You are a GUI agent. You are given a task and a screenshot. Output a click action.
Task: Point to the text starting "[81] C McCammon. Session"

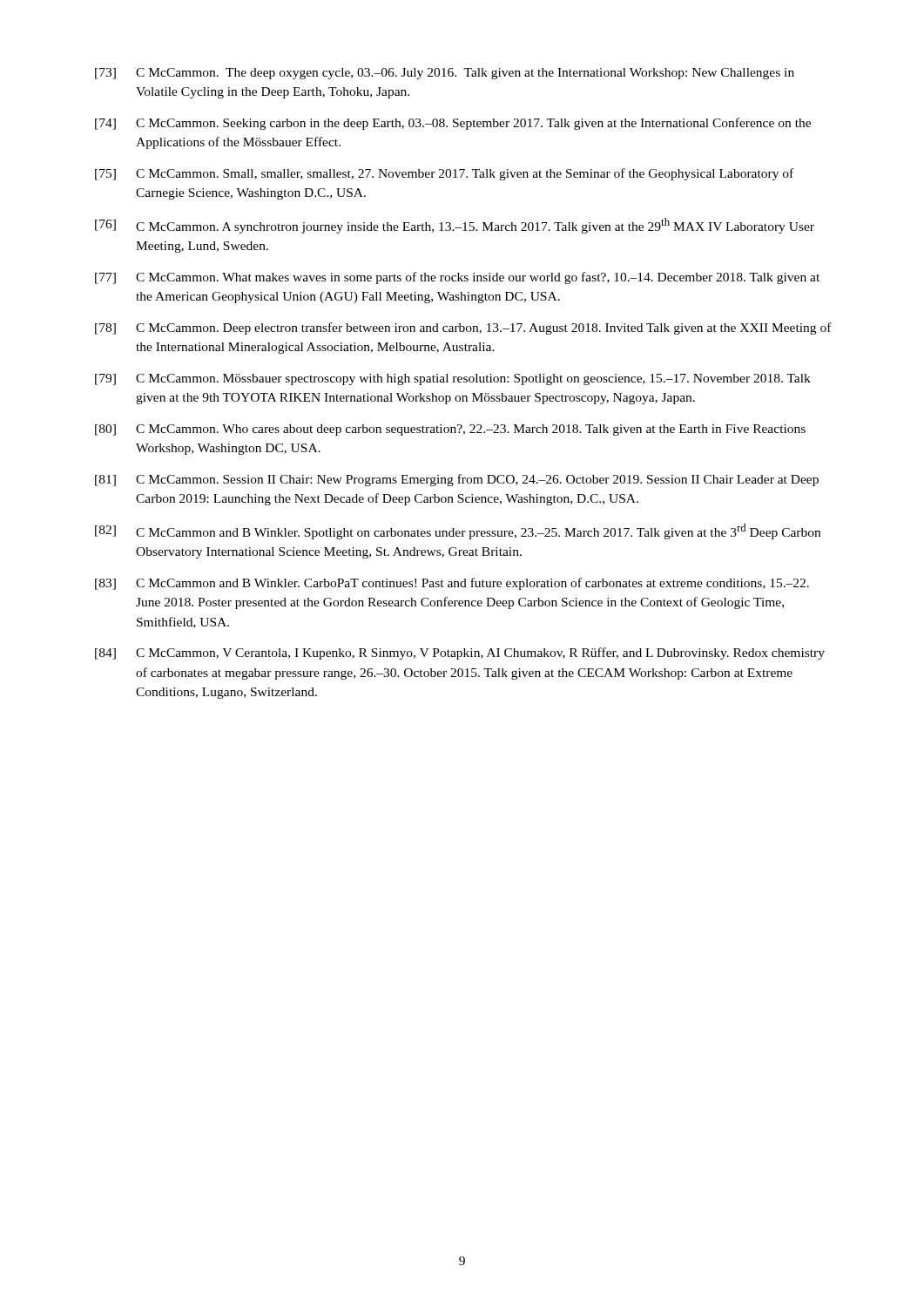pyautogui.click(x=465, y=489)
